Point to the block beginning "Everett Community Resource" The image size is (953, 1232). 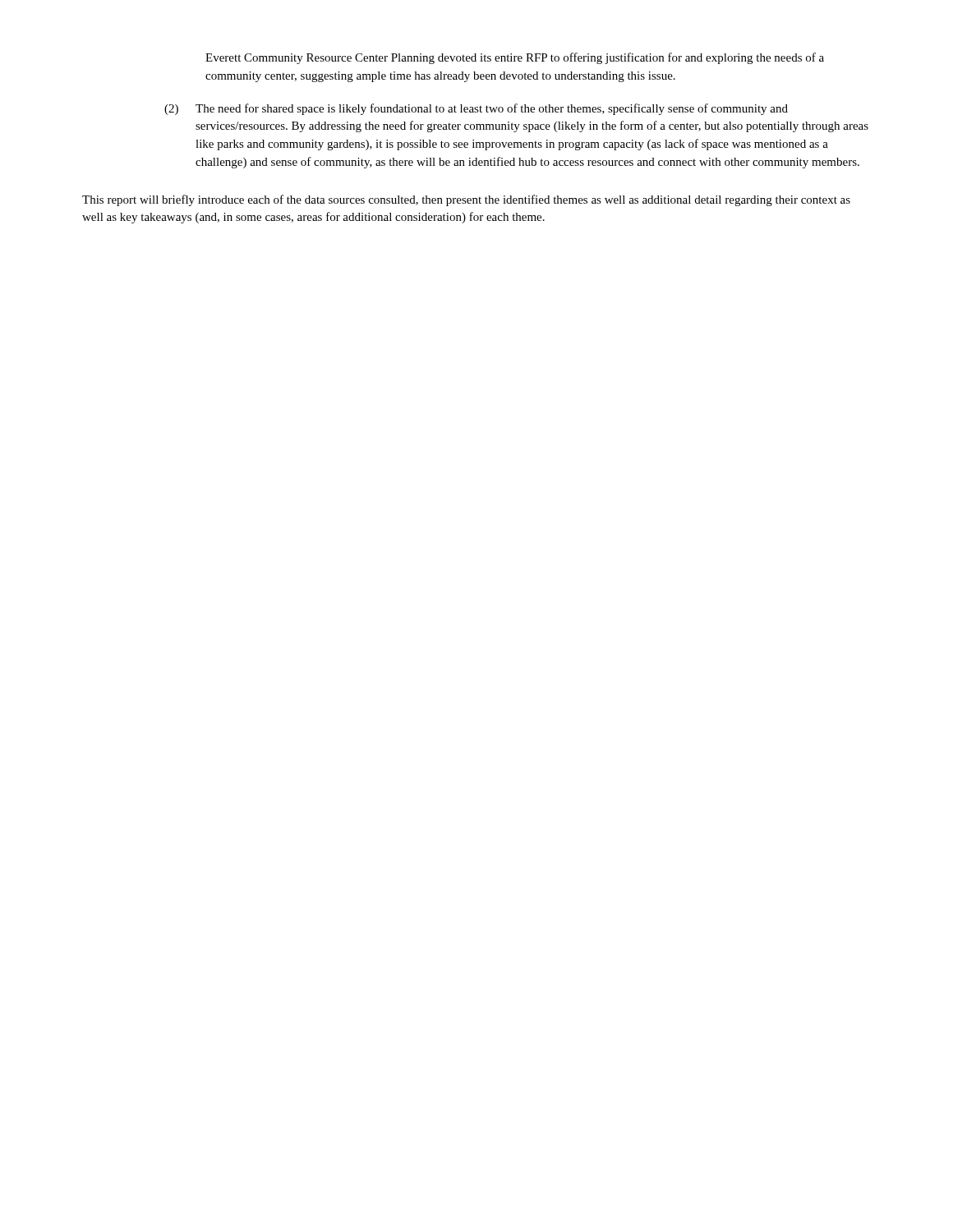click(x=515, y=66)
